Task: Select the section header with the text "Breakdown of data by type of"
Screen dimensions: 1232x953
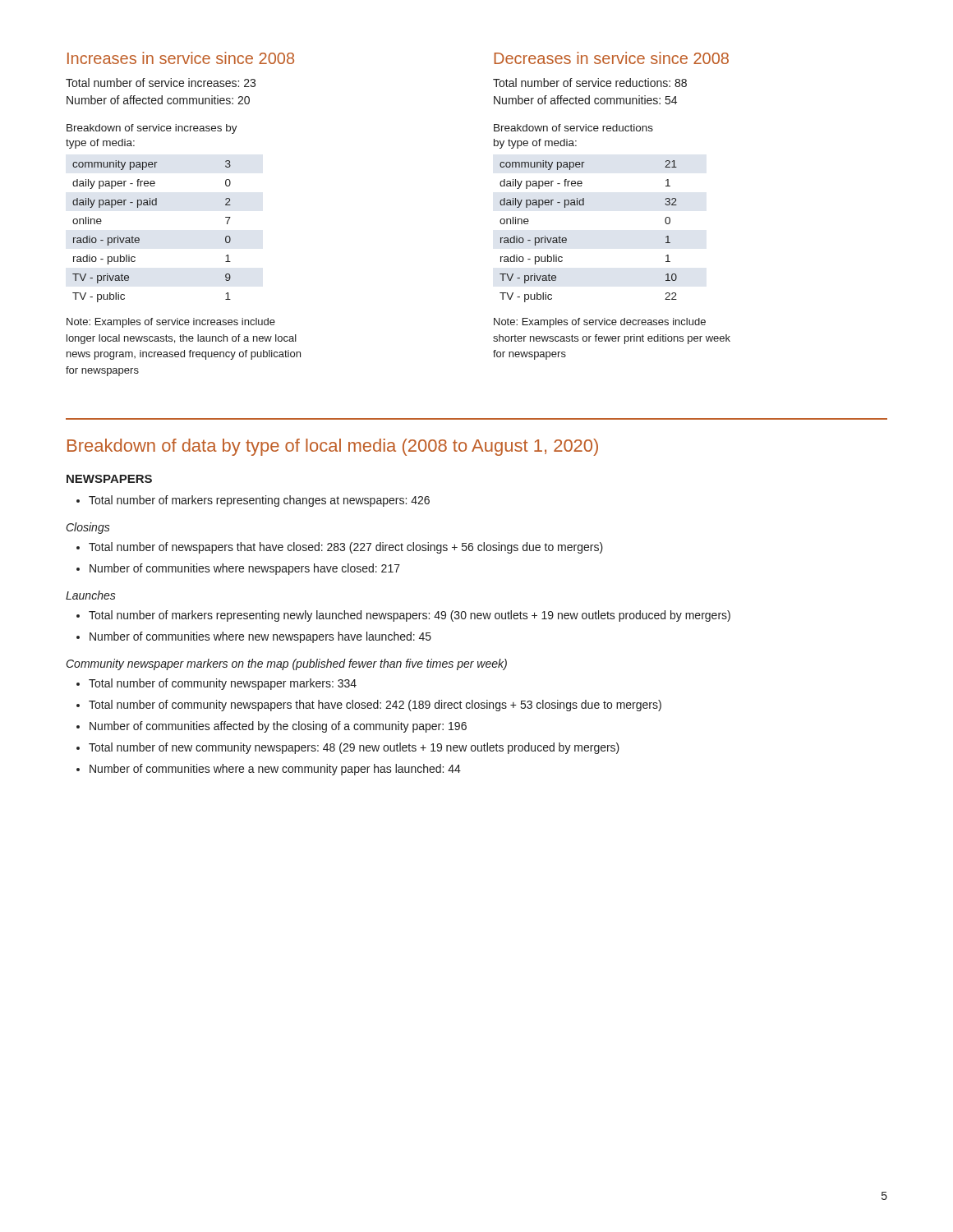Action: pyautogui.click(x=476, y=446)
